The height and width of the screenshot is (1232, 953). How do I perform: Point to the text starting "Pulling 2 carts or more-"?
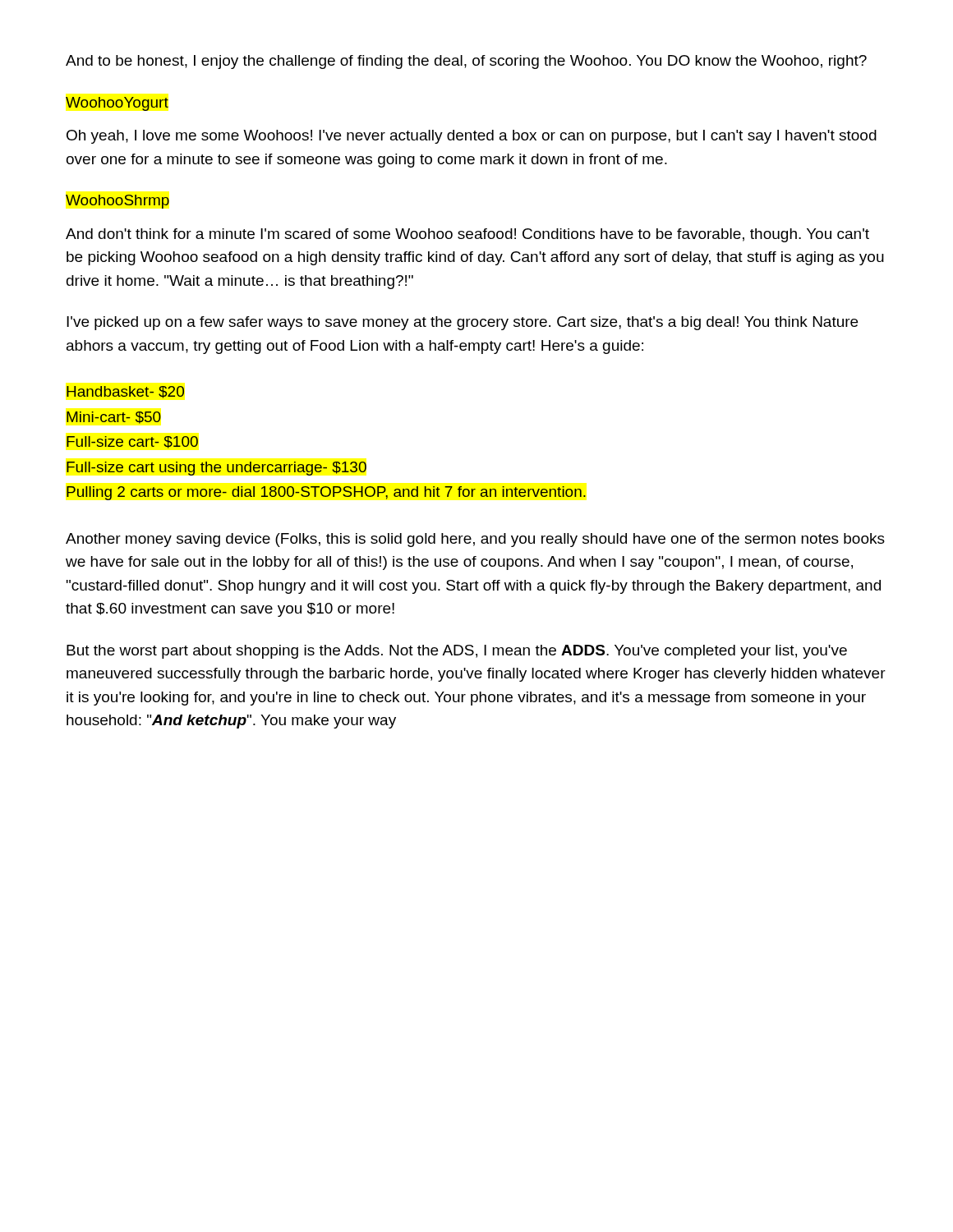pyautogui.click(x=326, y=492)
